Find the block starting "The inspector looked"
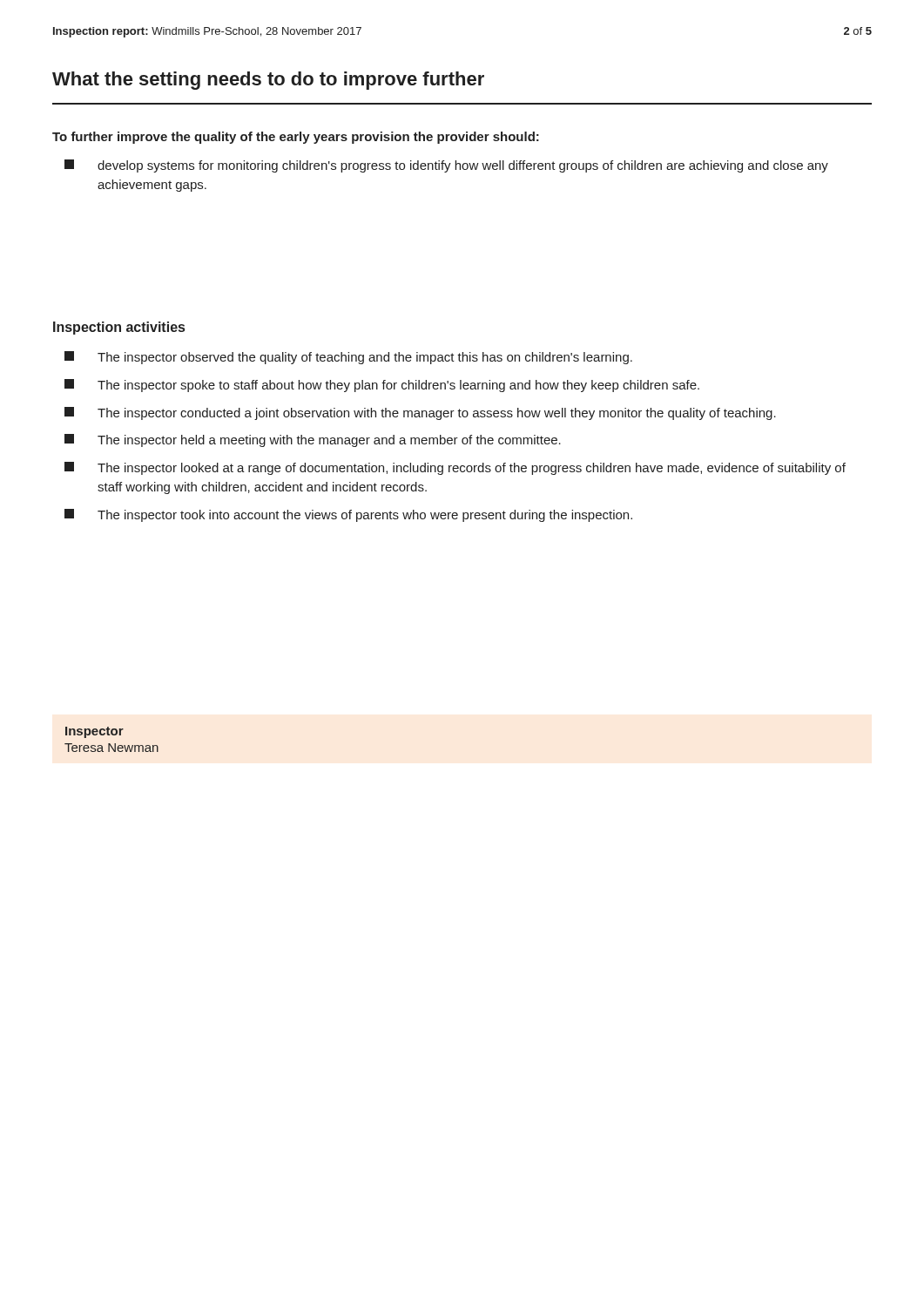Viewport: 924px width, 1307px height. (x=455, y=477)
